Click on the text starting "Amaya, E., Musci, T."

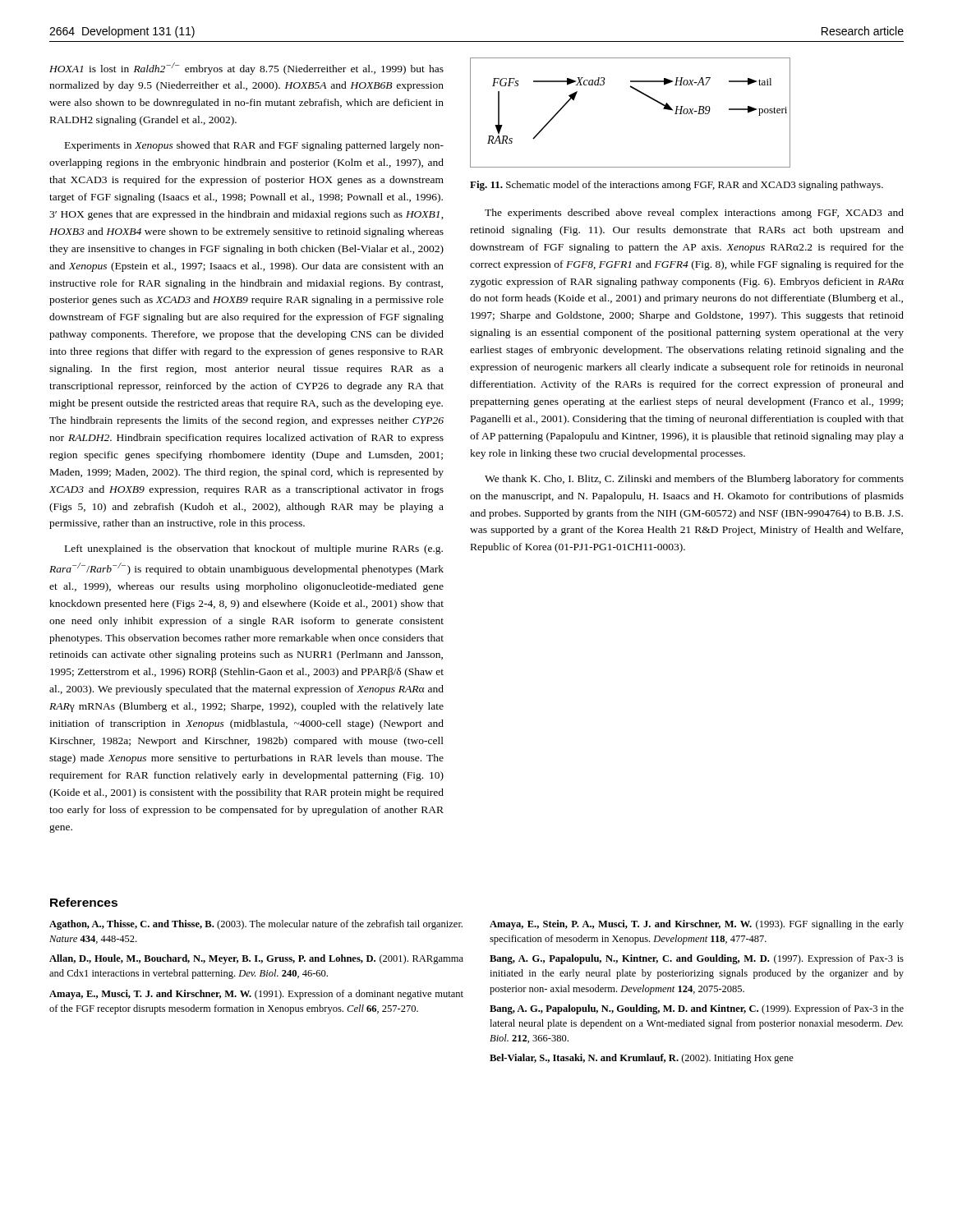point(256,1001)
